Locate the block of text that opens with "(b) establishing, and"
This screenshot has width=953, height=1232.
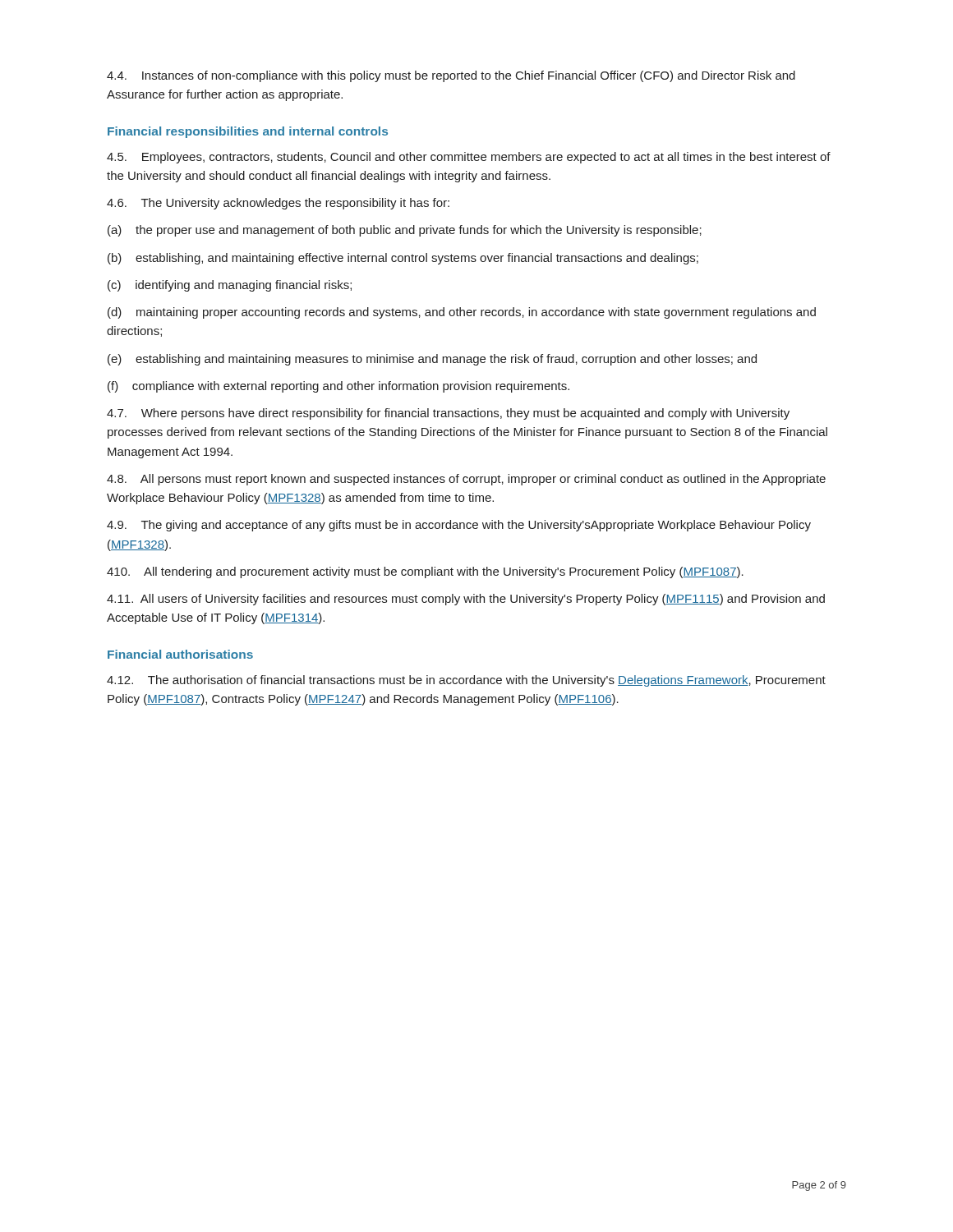(403, 257)
